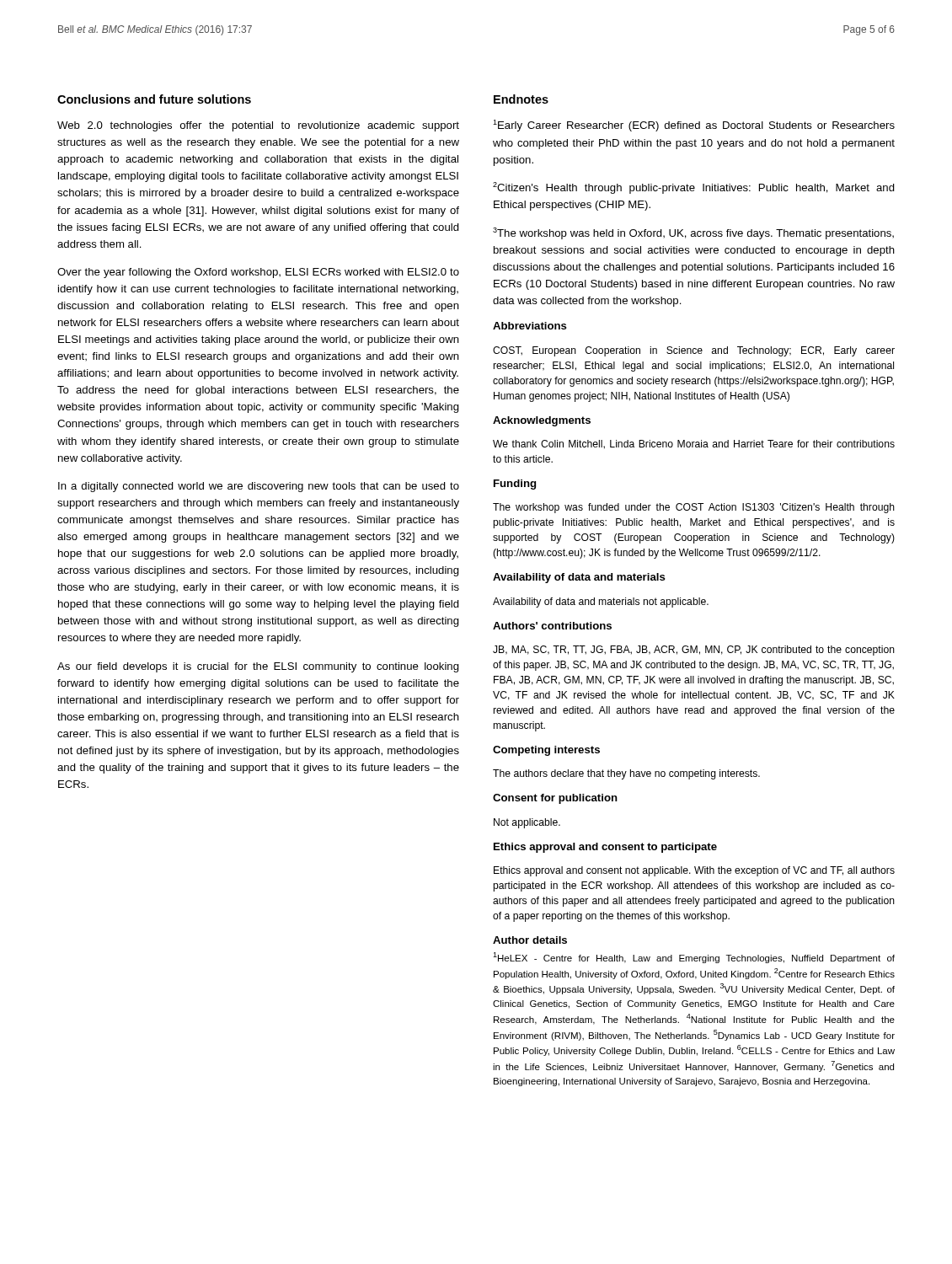Point to the element starting "COST, European Cooperation in Science and"
952x1264 pixels.
tap(694, 373)
